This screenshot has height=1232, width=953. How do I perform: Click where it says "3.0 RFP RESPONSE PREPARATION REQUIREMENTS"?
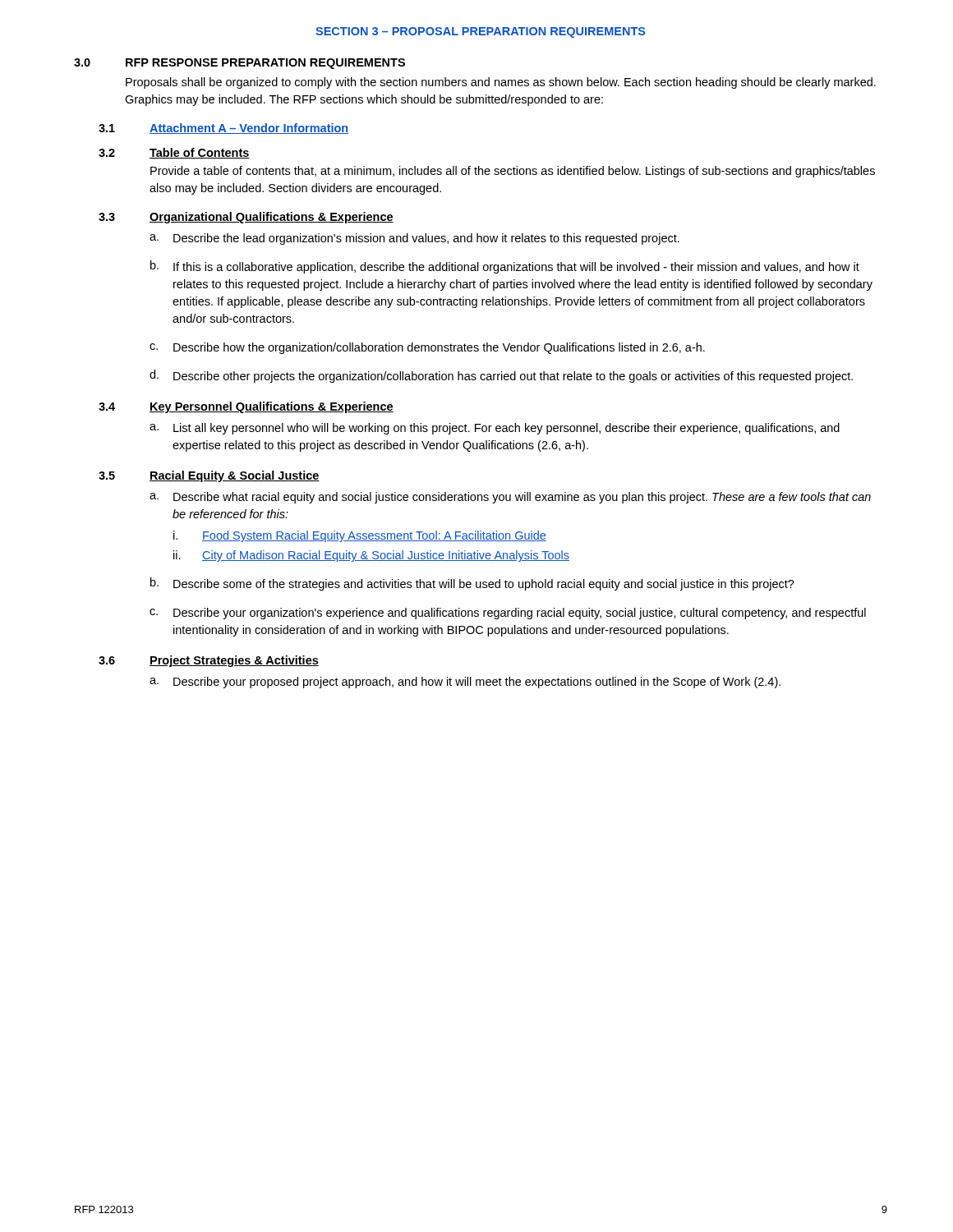[240, 62]
